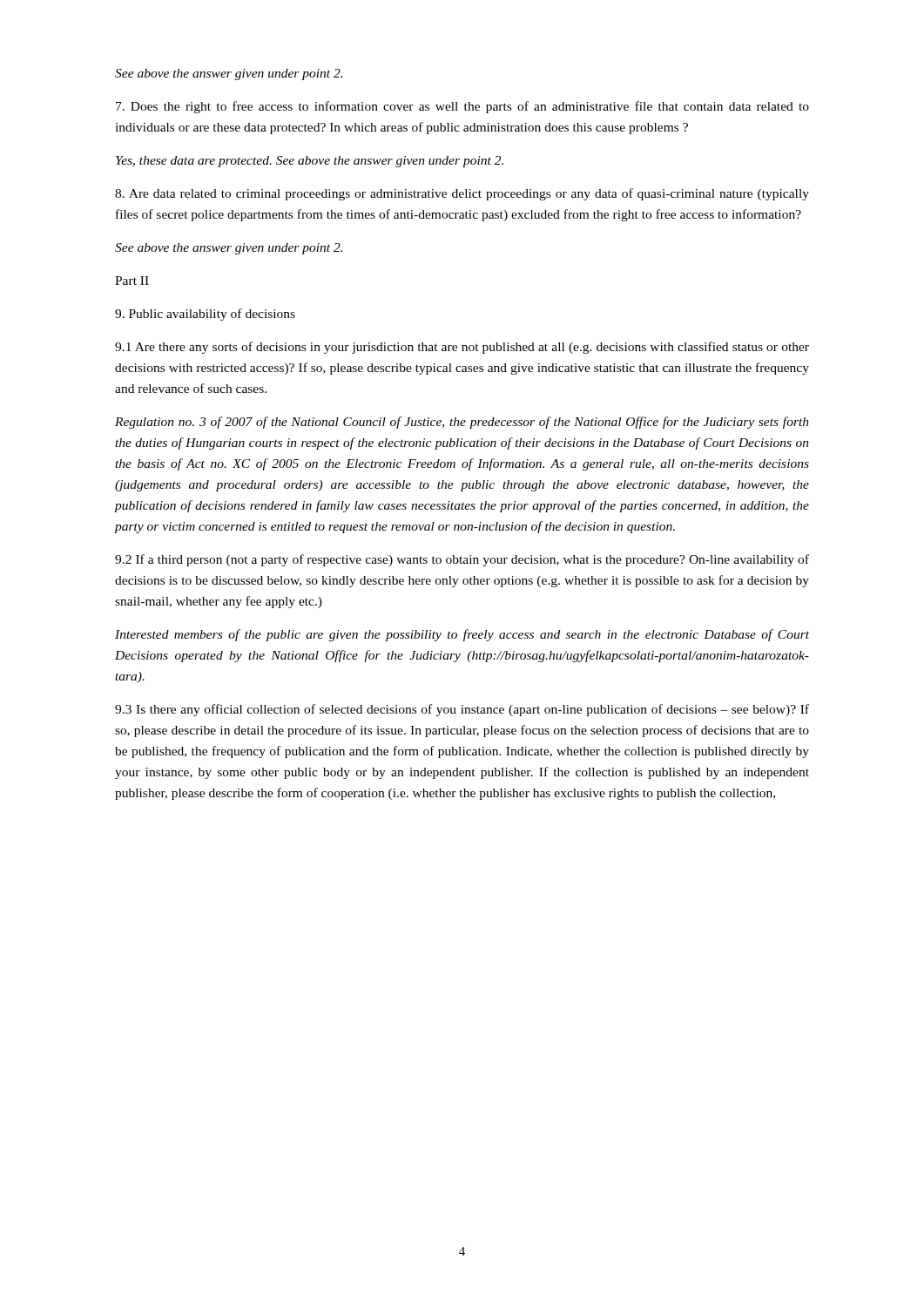Select the text block that says "1 Are there any"
Screen dimensions: 1307x924
point(462,367)
